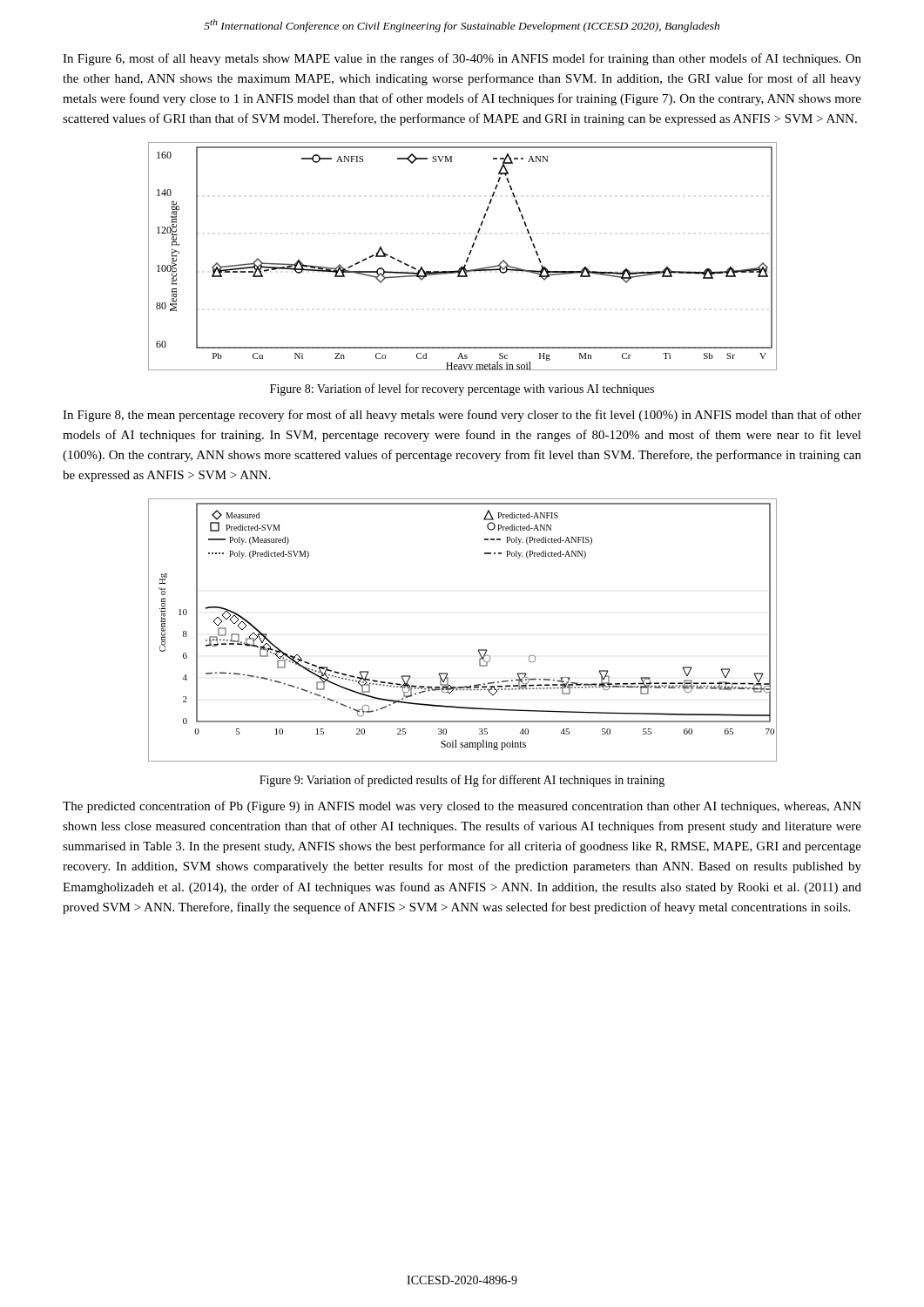
Task: Select the text block containing "The predicted concentration of Pb (Figure"
Action: click(462, 856)
